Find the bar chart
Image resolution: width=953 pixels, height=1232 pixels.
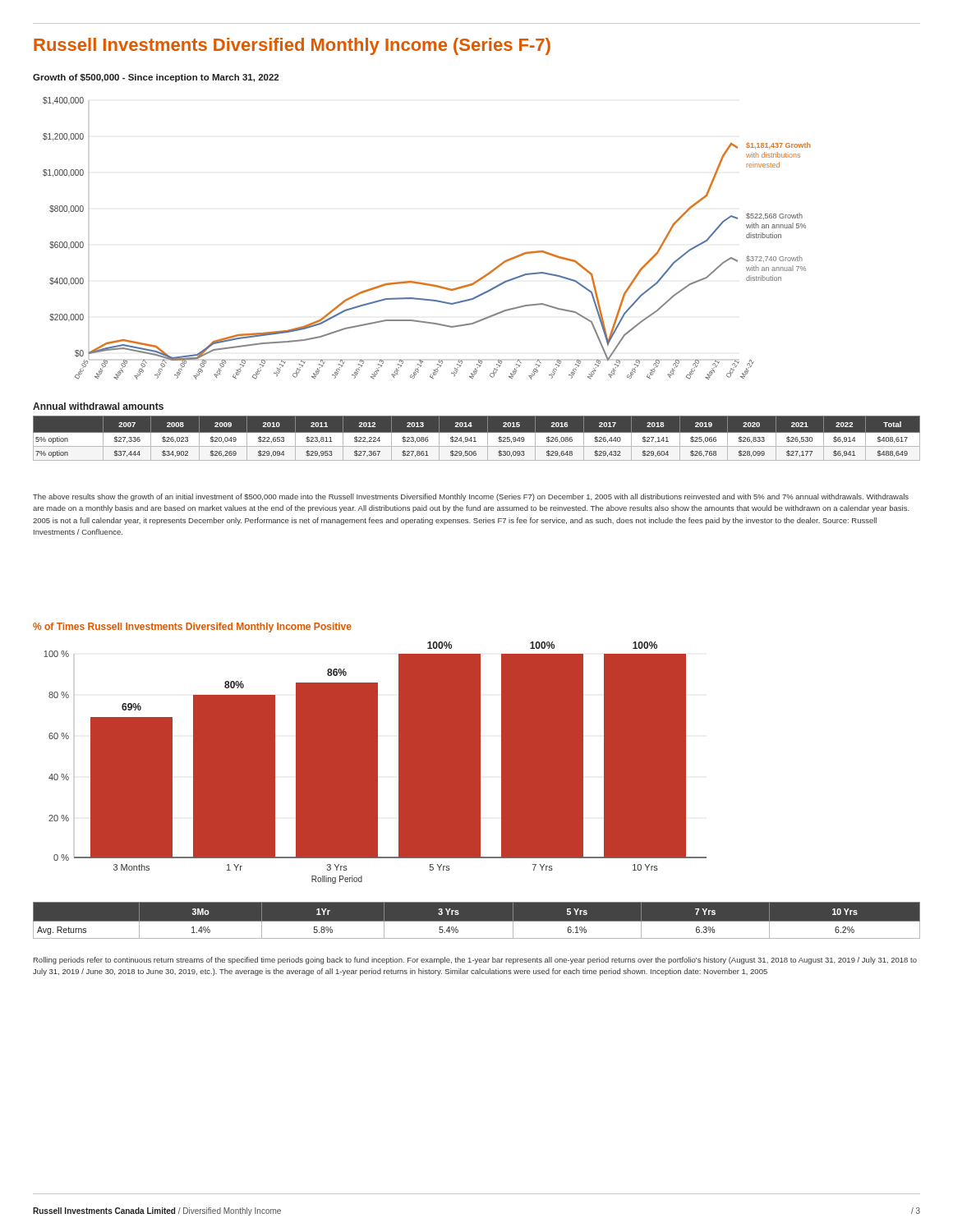pos(476,768)
